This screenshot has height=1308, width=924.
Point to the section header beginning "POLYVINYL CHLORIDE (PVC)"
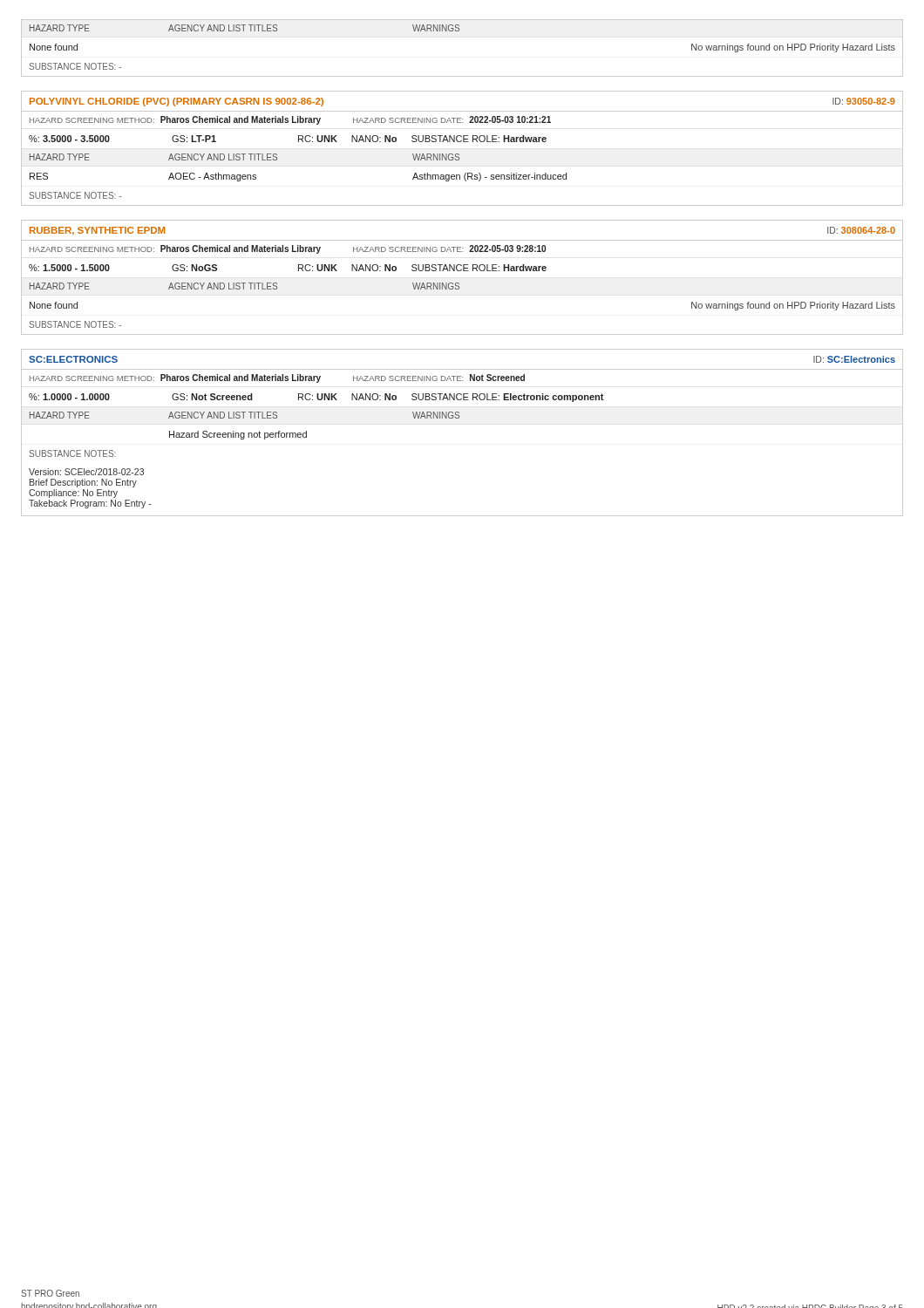pyautogui.click(x=176, y=101)
